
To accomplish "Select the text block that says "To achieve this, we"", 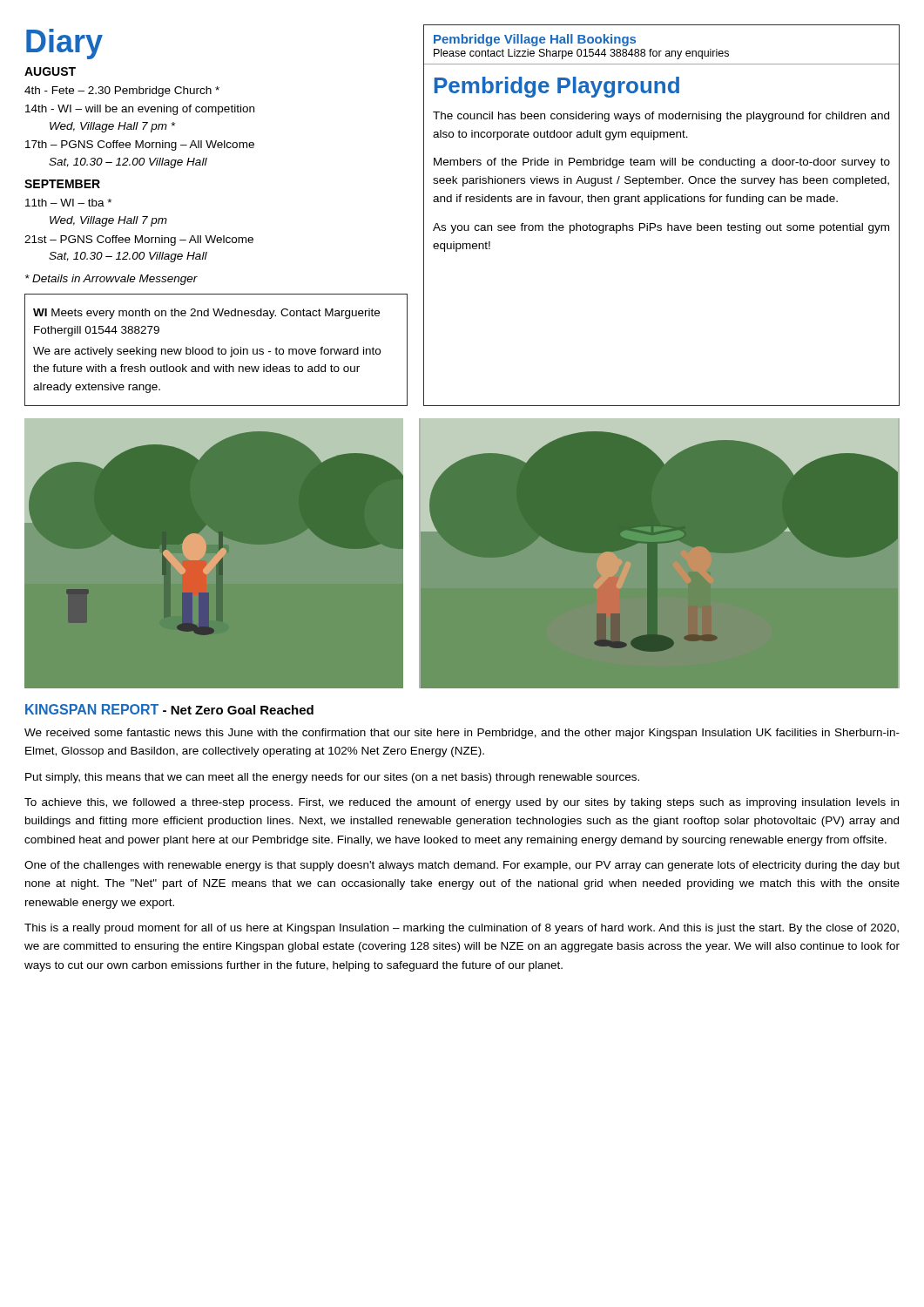I will (x=462, y=821).
